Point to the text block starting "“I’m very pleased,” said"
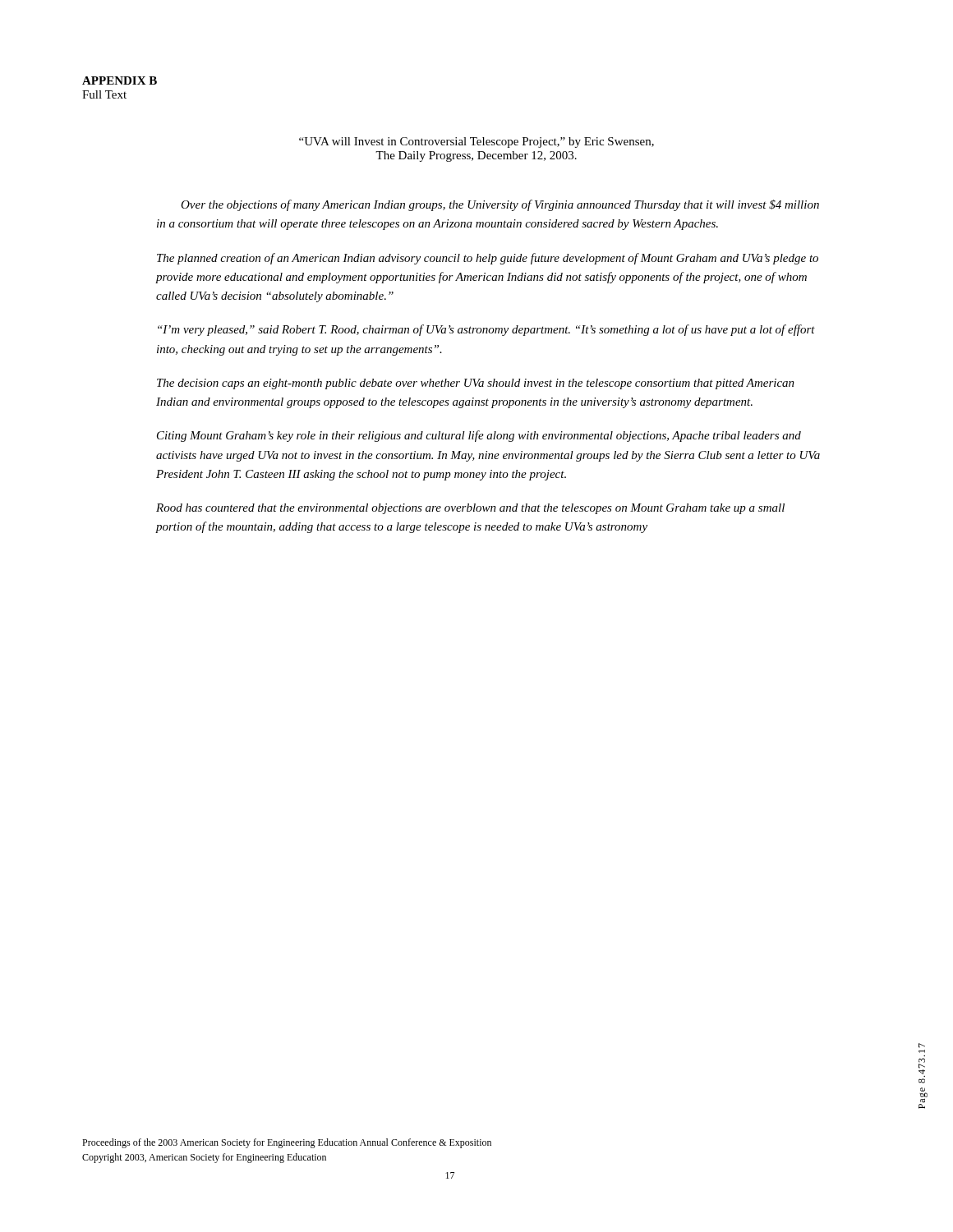The width and height of the screenshot is (953, 1232). click(485, 339)
